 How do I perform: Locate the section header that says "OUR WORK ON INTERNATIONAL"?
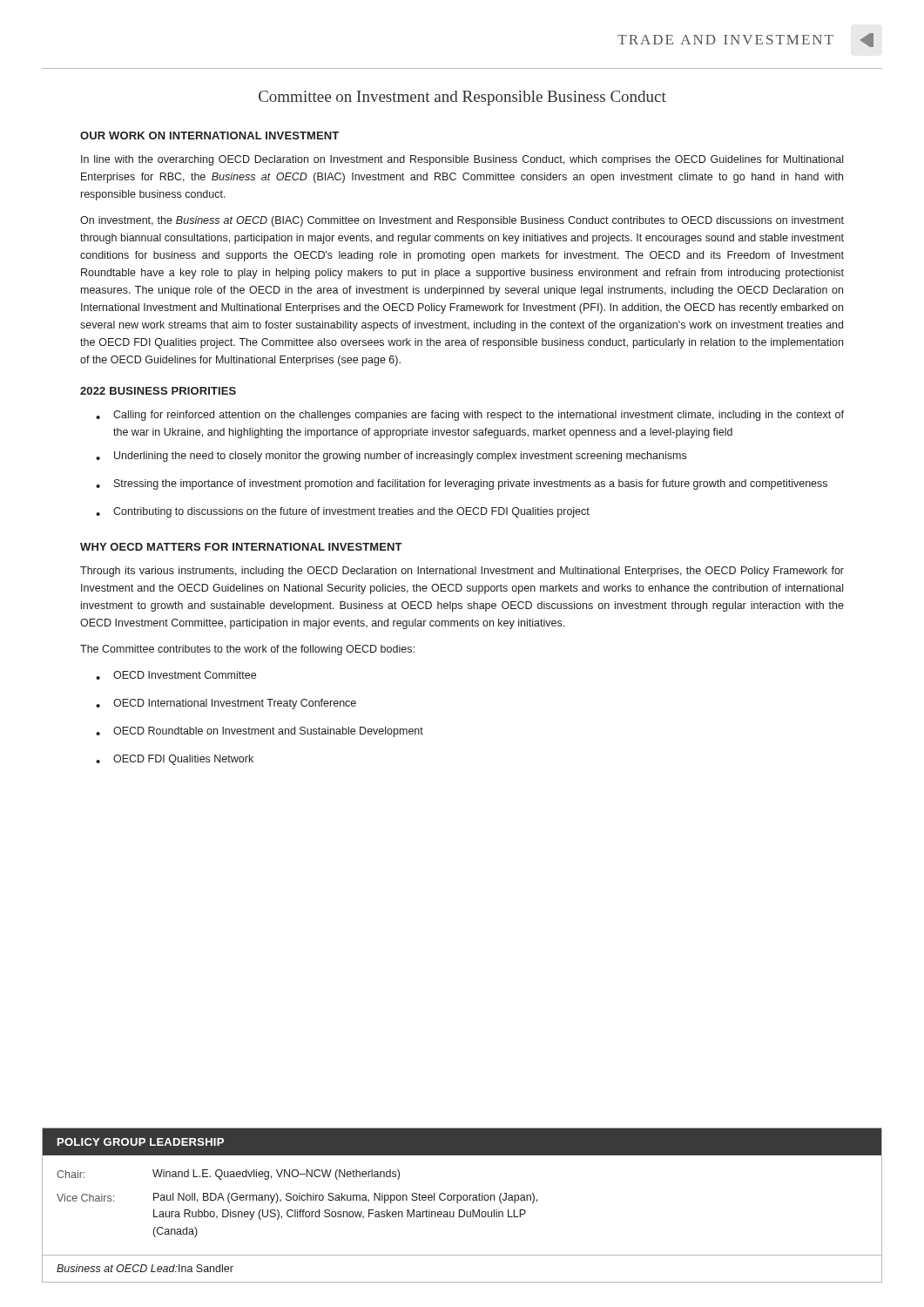pos(210,136)
